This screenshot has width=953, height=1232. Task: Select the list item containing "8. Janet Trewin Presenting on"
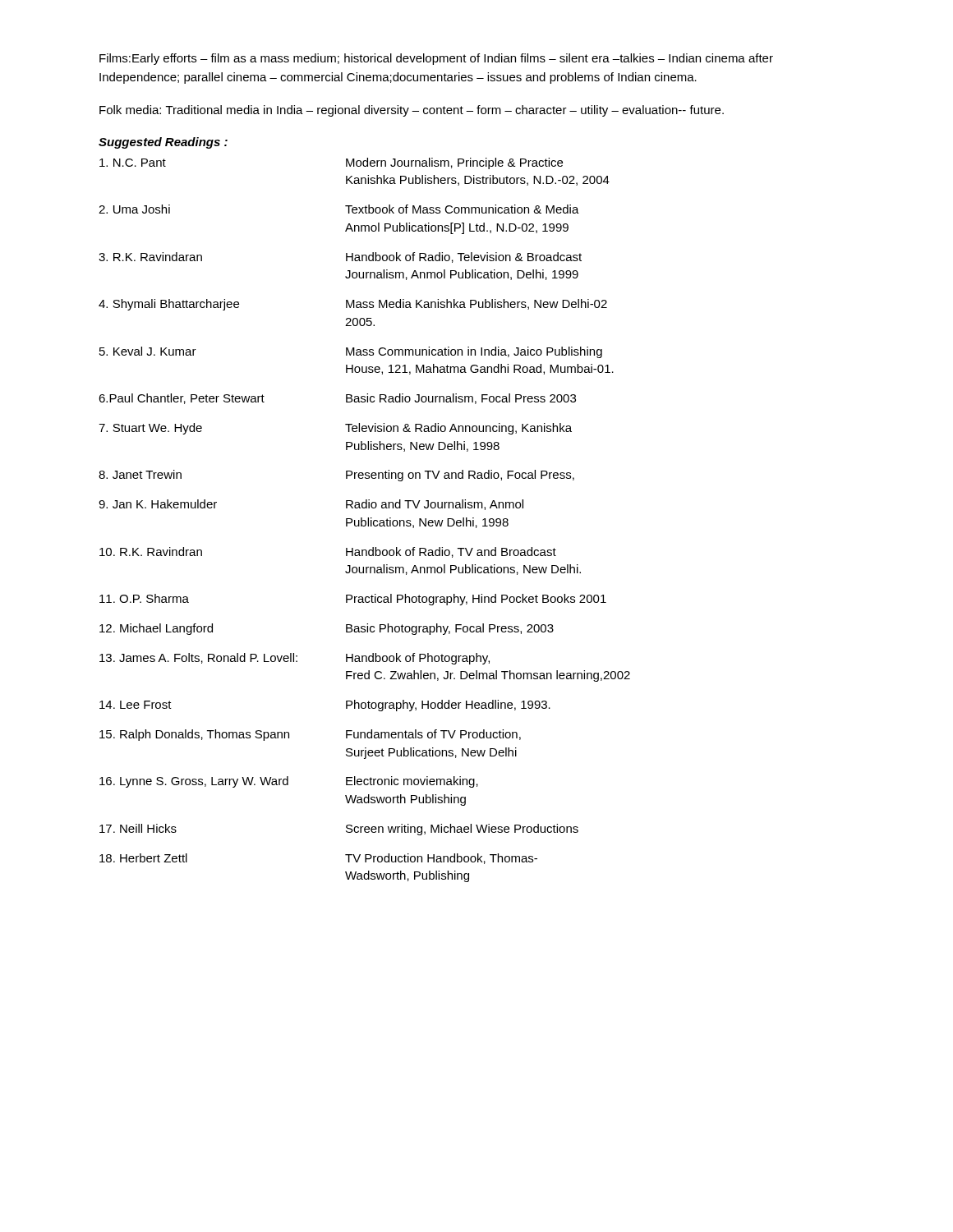point(476,475)
